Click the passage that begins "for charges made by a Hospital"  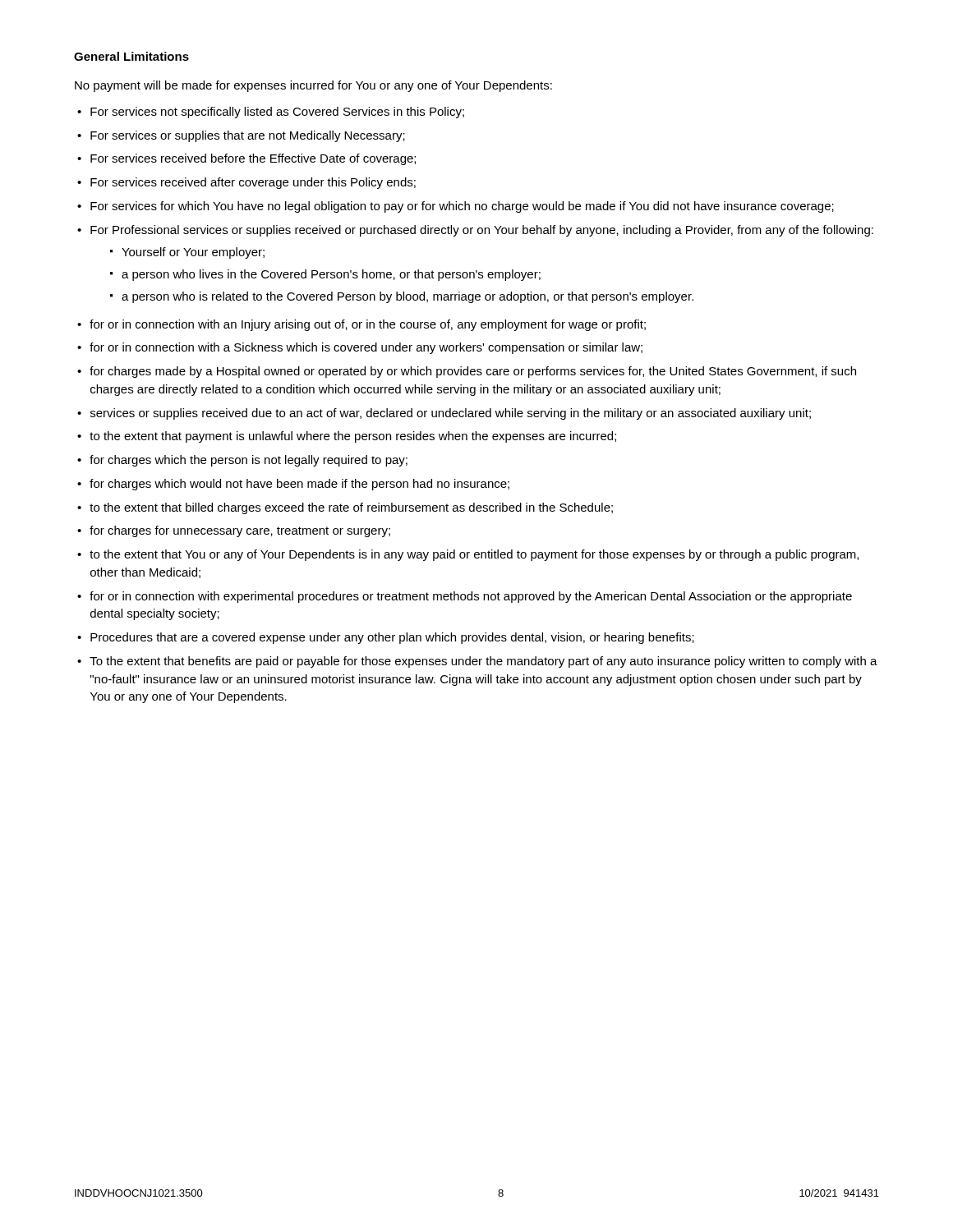pyautogui.click(x=484, y=380)
